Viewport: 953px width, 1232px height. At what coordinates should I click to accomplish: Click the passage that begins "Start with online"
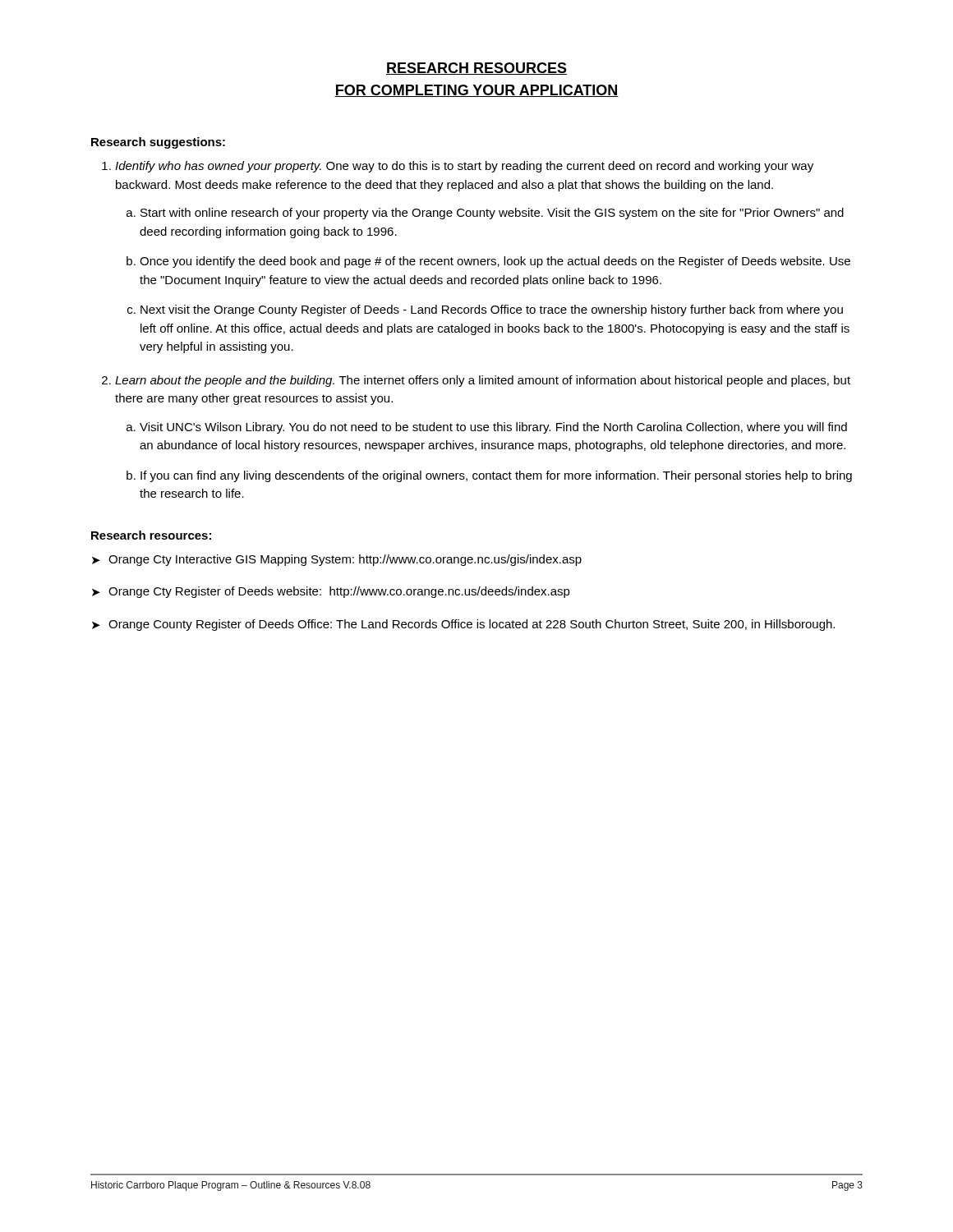492,222
